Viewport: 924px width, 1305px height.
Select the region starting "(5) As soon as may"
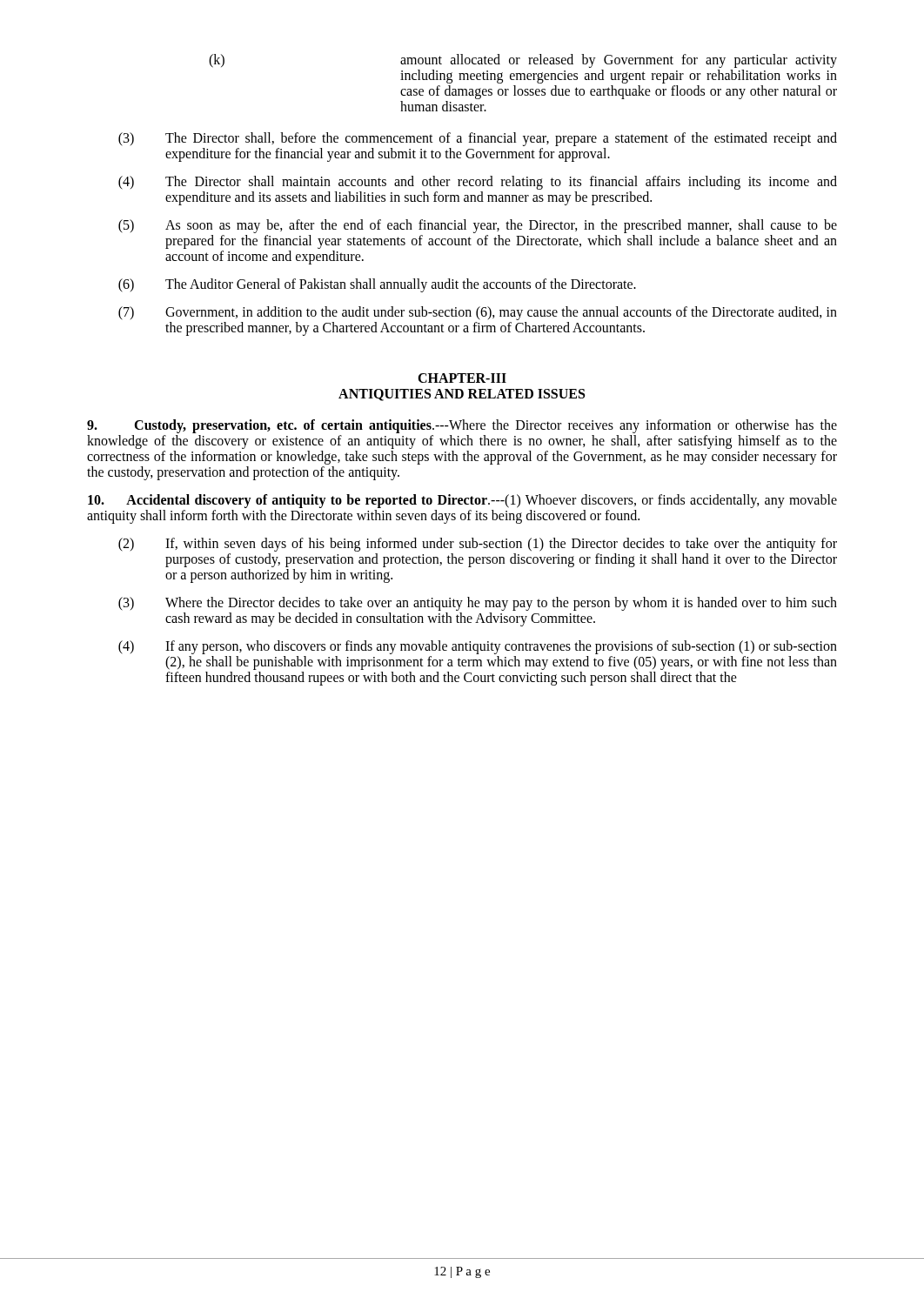tap(462, 241)
